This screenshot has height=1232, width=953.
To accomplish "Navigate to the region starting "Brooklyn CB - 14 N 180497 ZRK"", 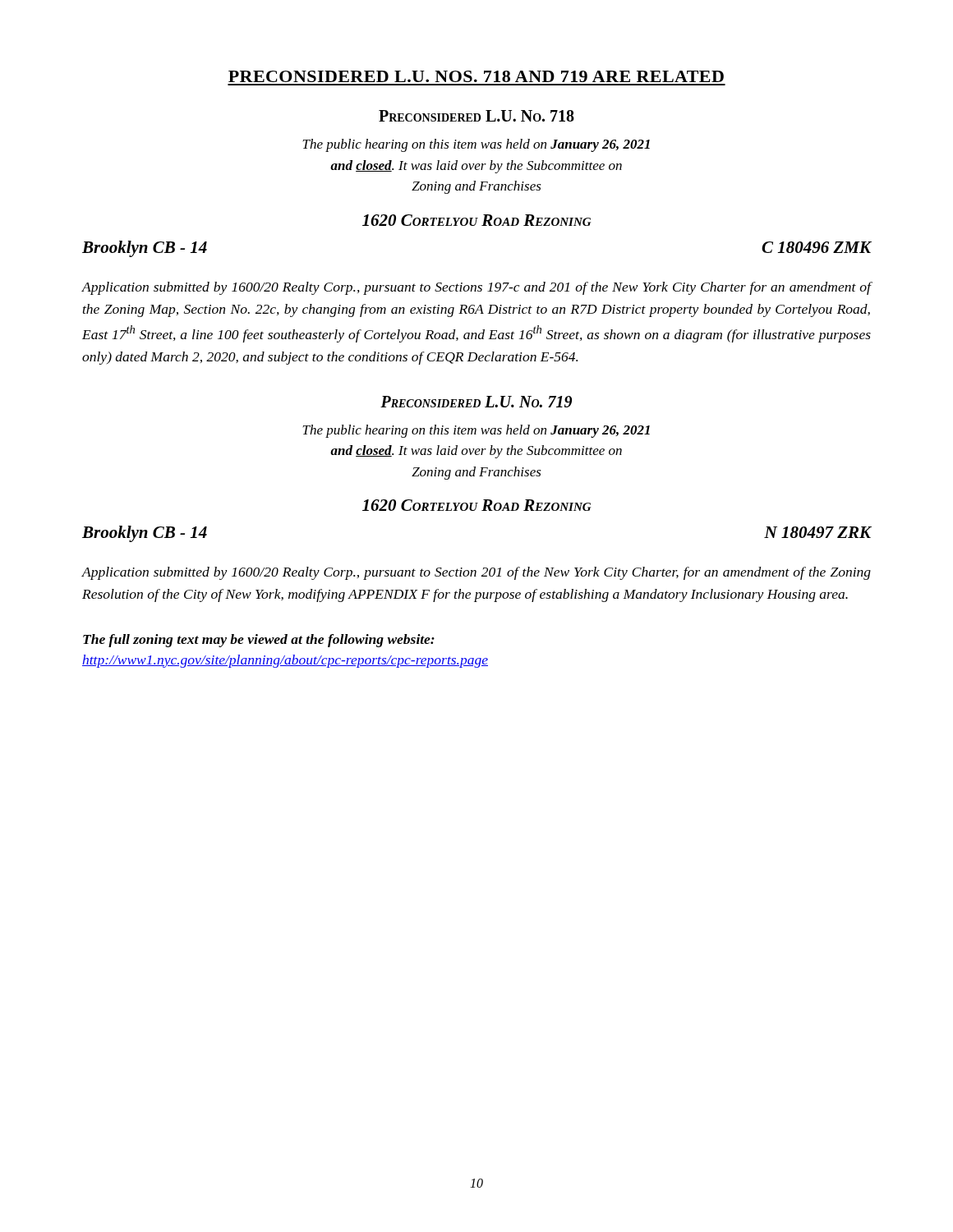I will [x=129, y=533].
